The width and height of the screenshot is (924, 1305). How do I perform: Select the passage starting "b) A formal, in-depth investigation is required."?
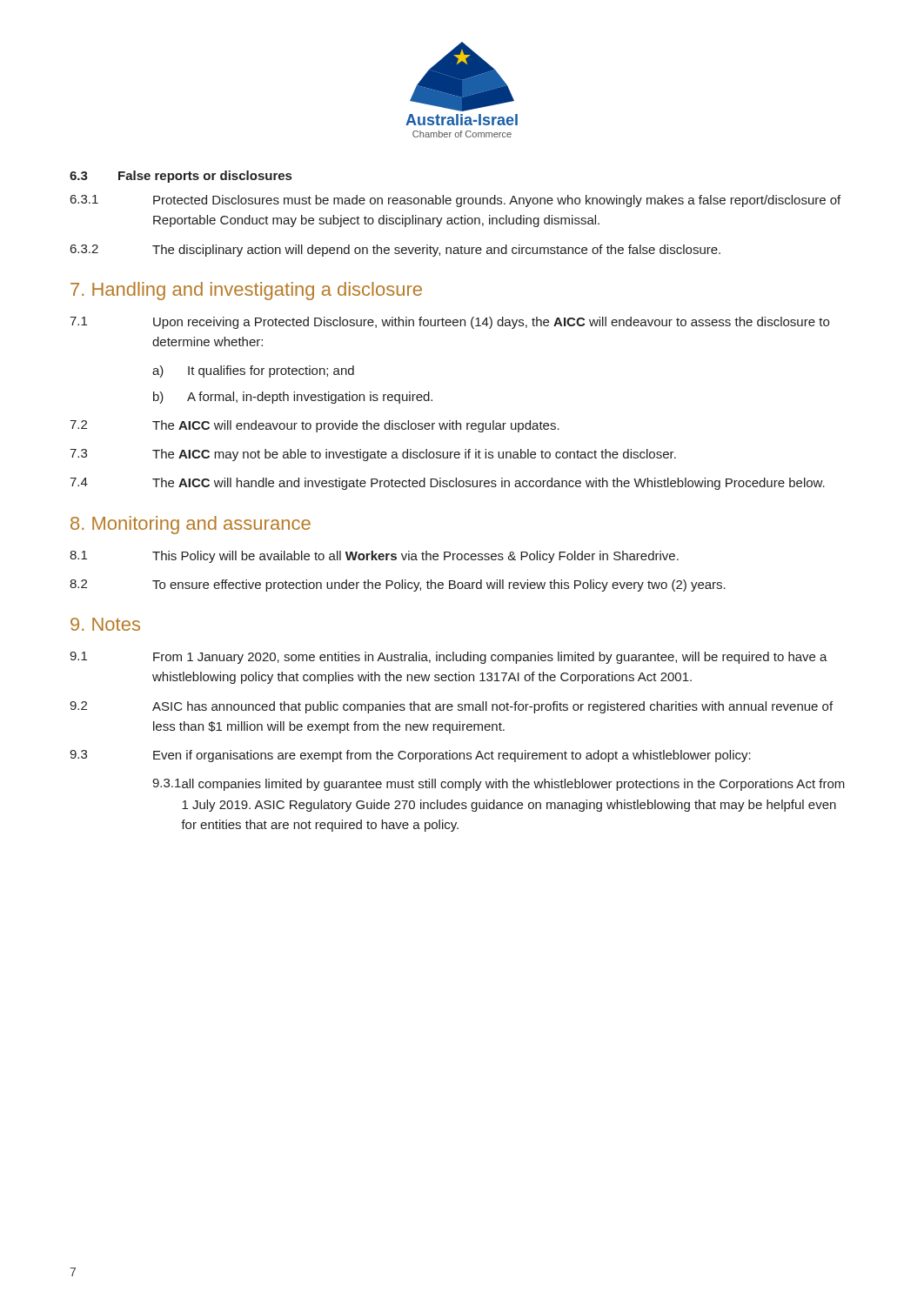coord(293,398)
